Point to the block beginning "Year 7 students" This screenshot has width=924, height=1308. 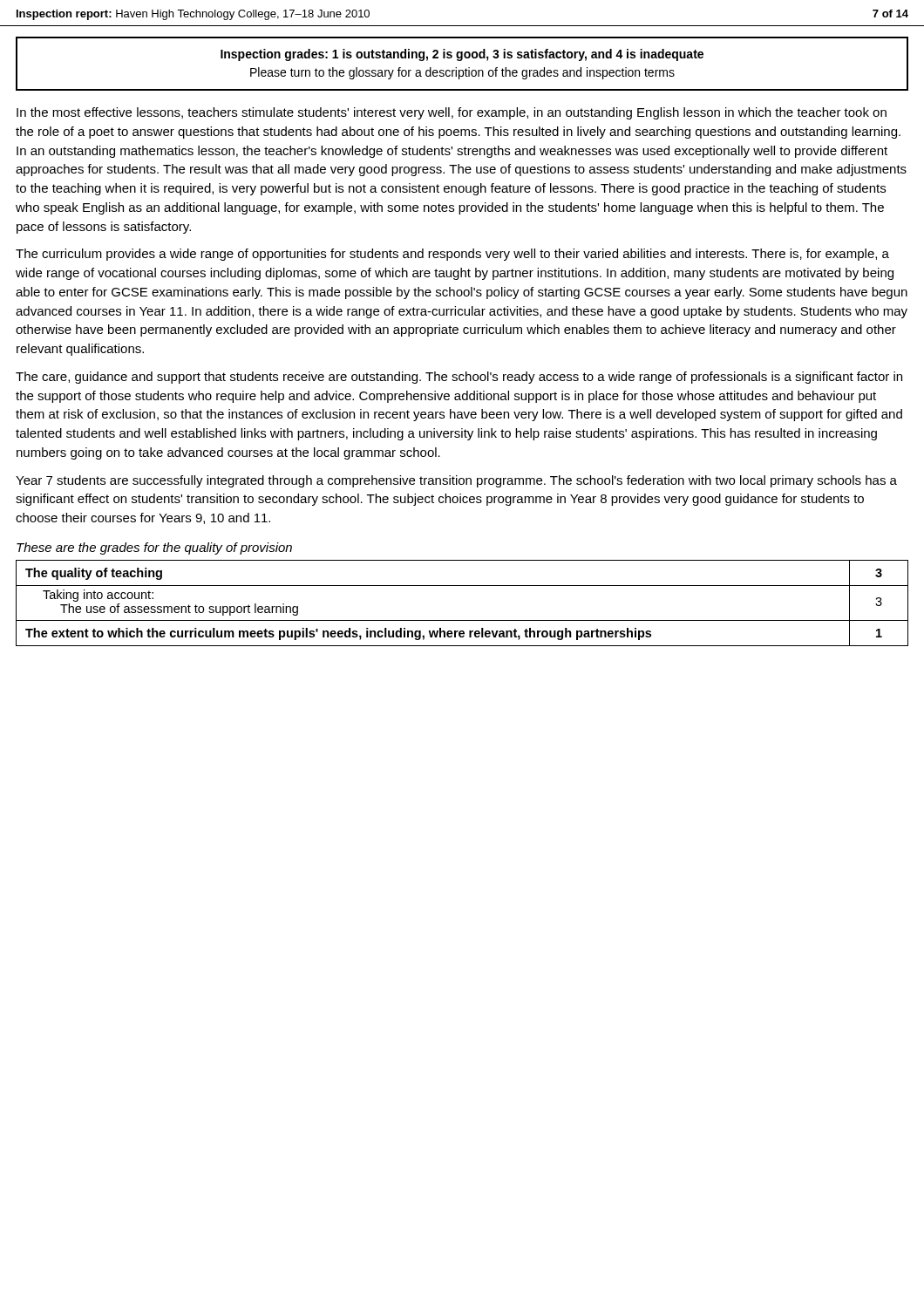pos(456,499)
